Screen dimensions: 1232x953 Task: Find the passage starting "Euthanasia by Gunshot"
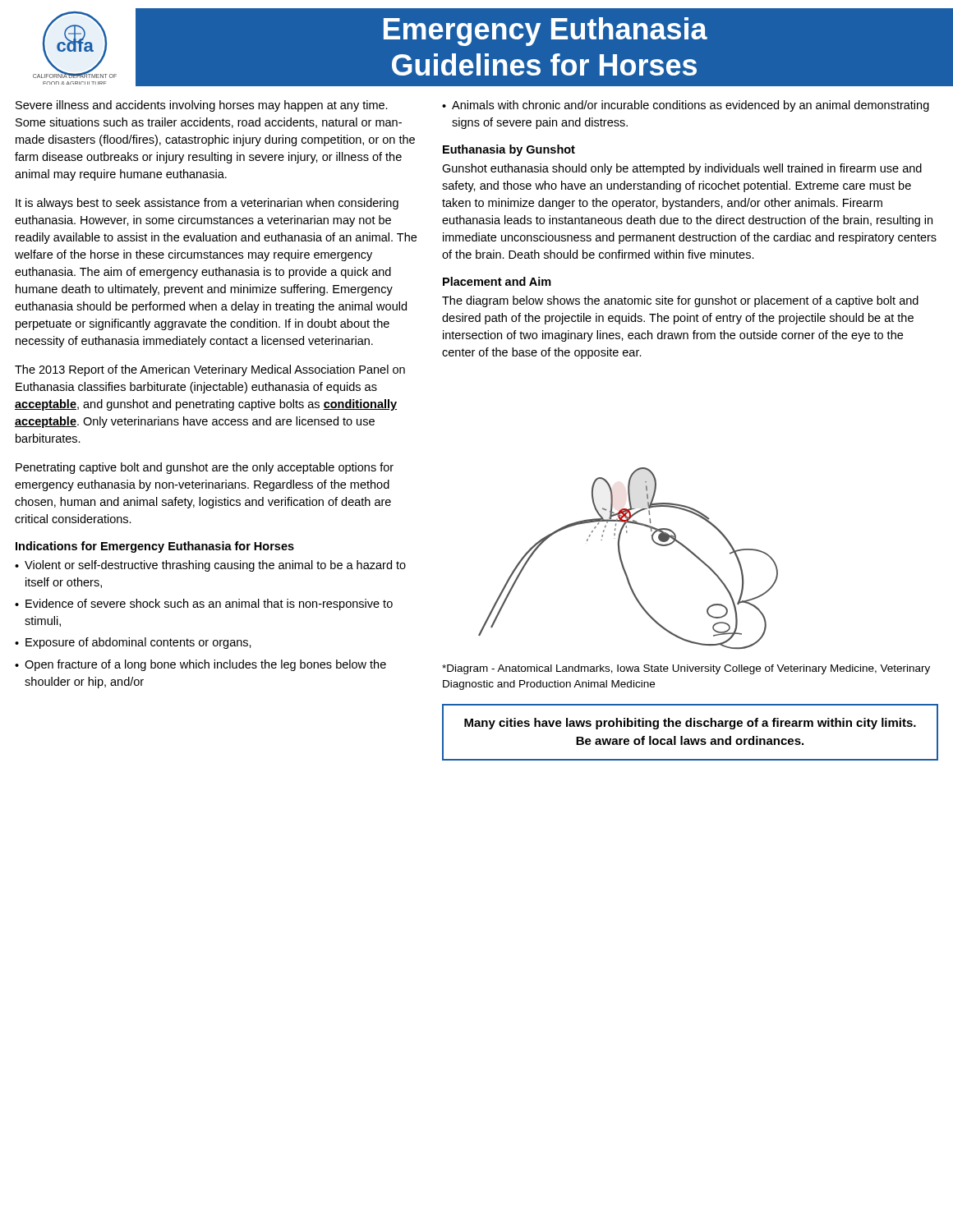pos(509,150)
